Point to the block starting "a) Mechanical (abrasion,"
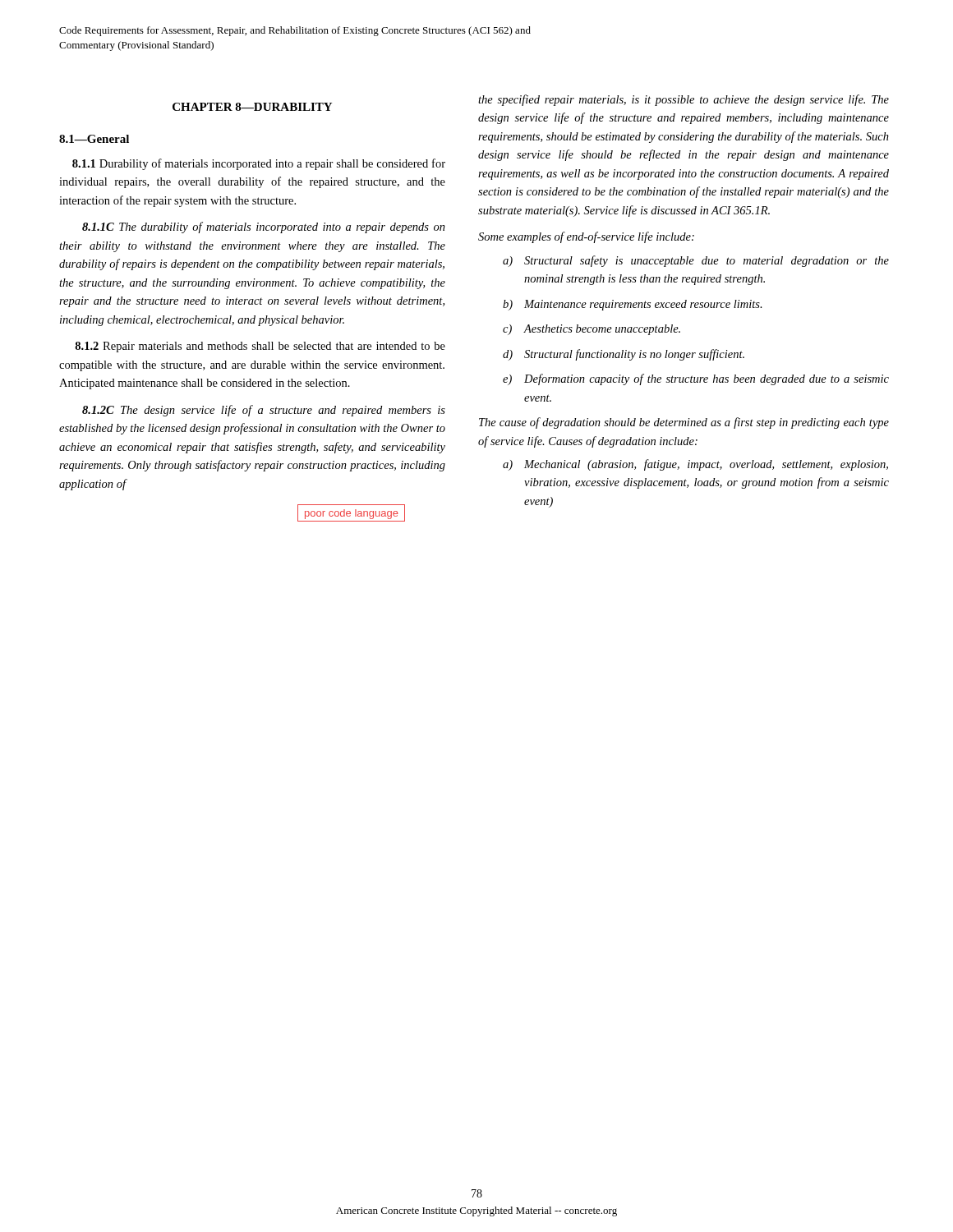Screen dimensions: 1232x953 point(696,483)
